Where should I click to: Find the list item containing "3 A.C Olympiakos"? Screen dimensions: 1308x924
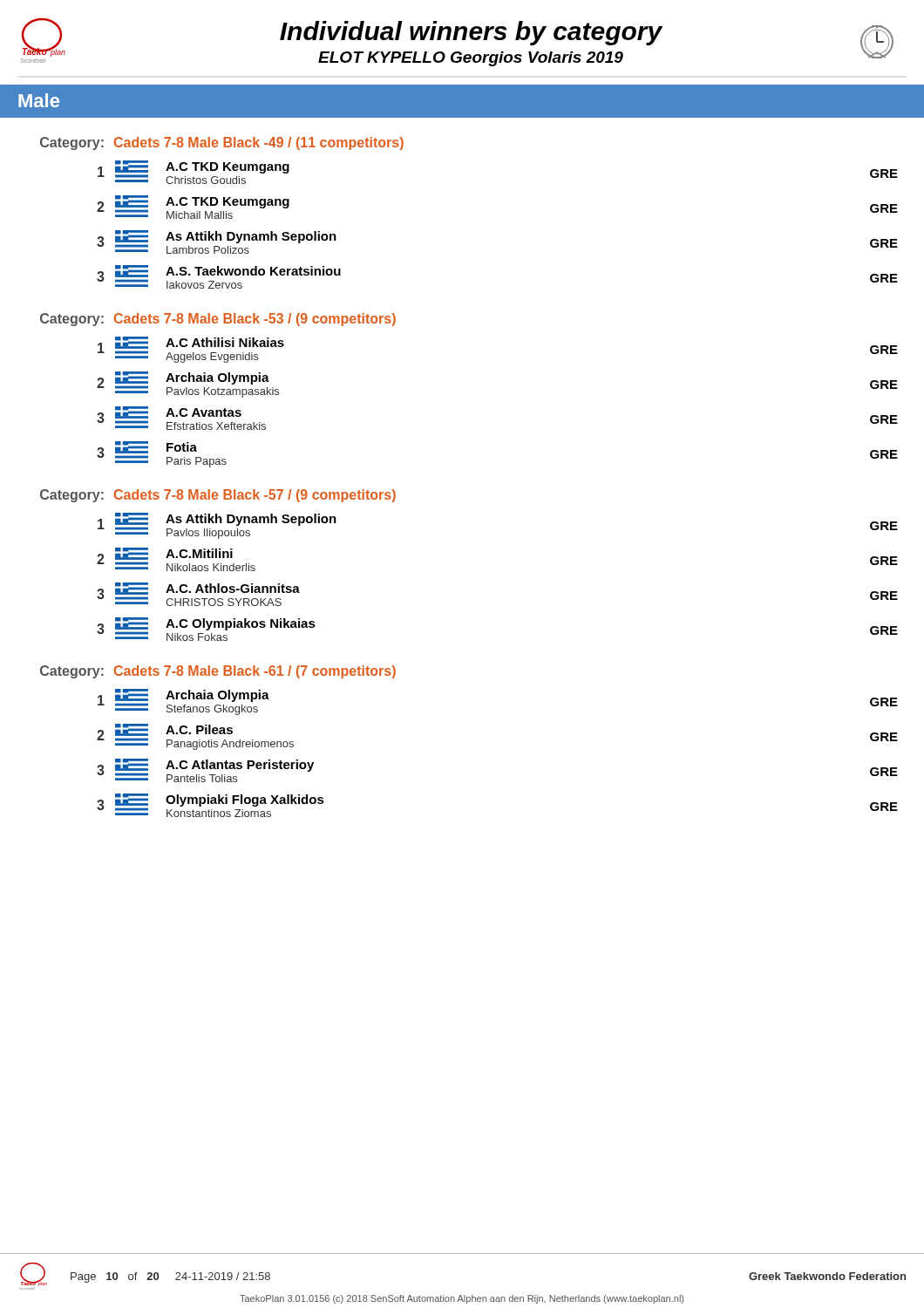[x=198, y=627]
